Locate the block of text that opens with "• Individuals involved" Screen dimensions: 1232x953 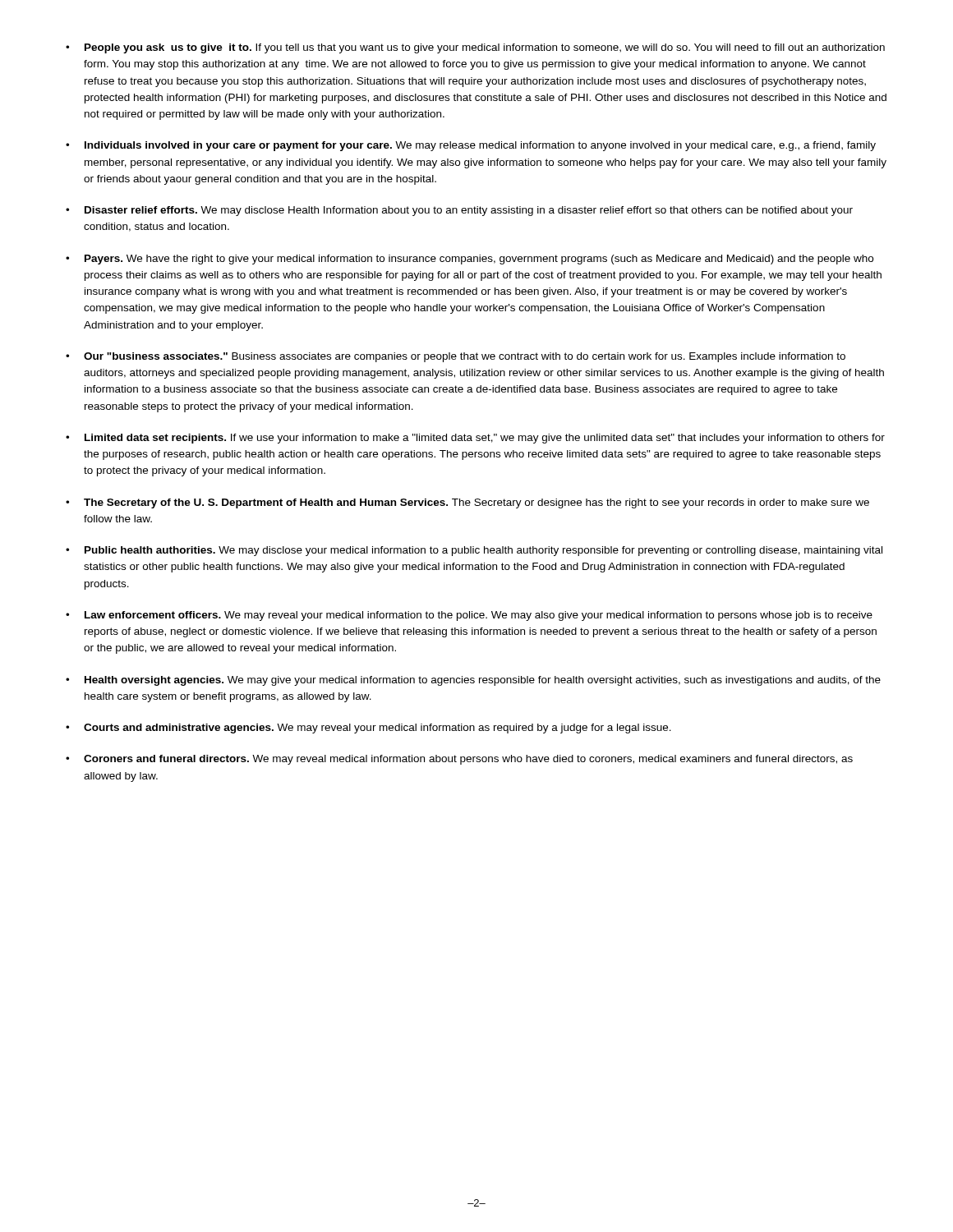coord(476,162)
